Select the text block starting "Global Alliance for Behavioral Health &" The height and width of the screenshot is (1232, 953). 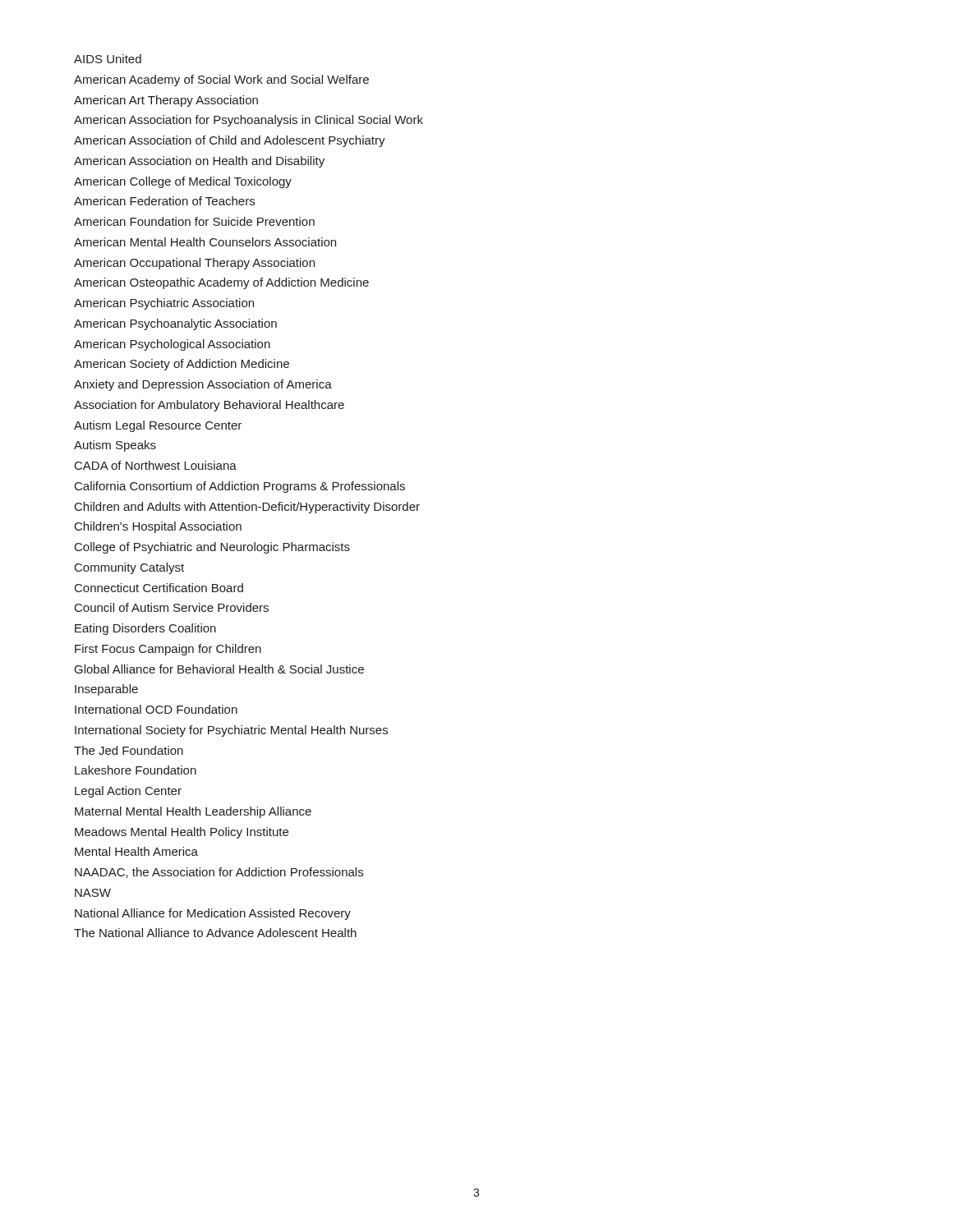coord(219,669)
